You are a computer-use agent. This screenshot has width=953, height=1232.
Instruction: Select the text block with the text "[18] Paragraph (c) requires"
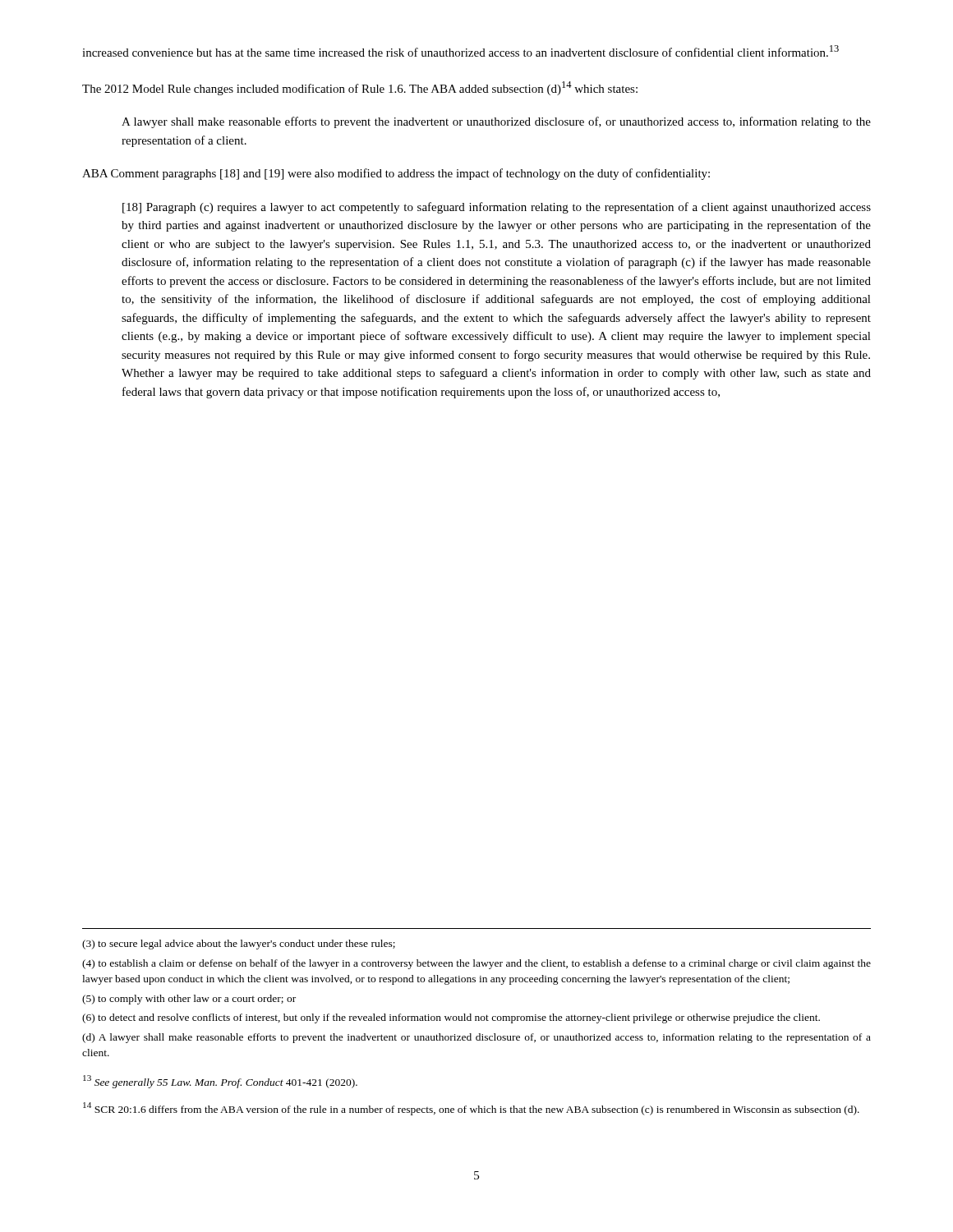pyautogui.click(x=496, y=299)
